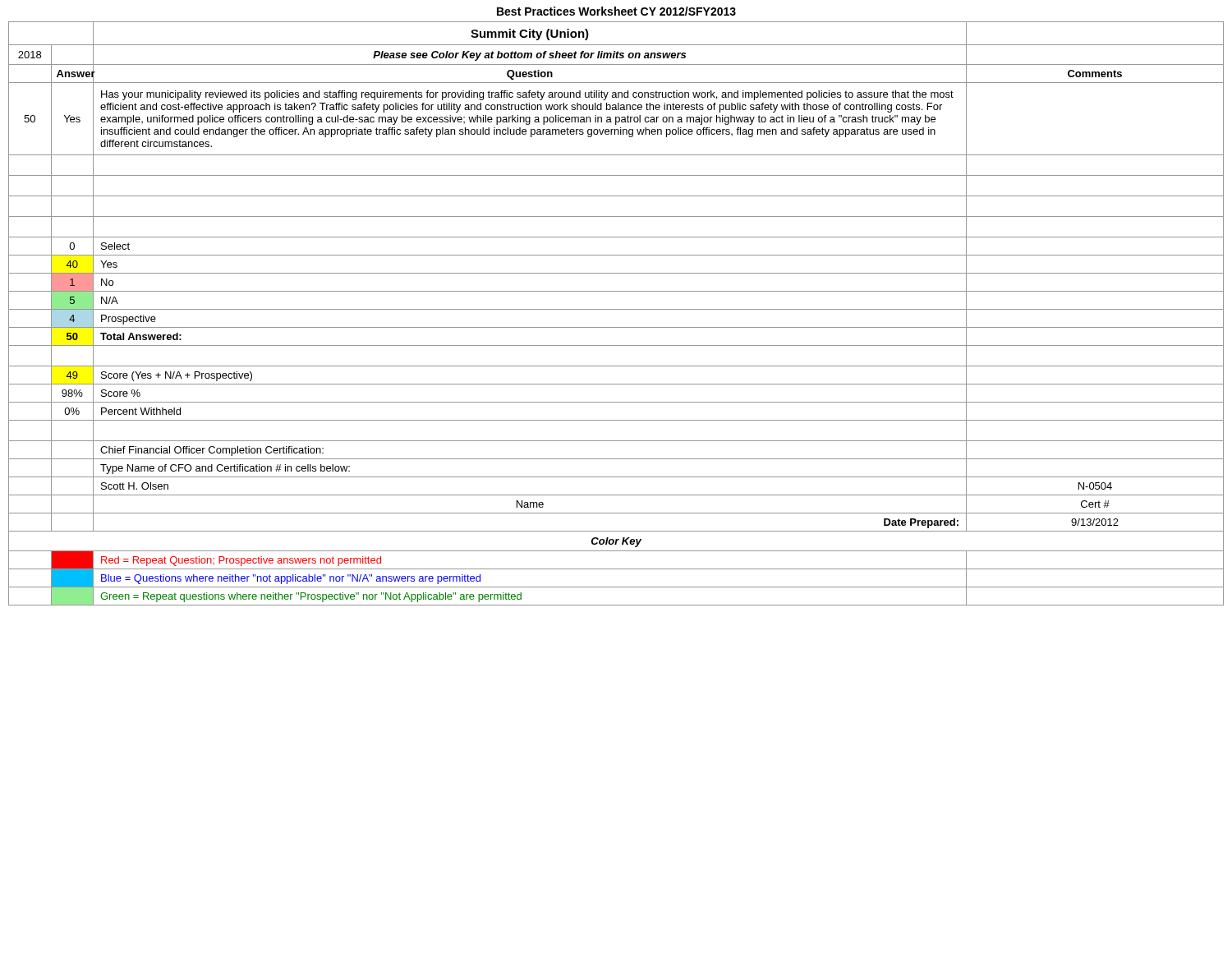Locate the text block starting "Best Practices Worksheet CY"

(616, 12)
